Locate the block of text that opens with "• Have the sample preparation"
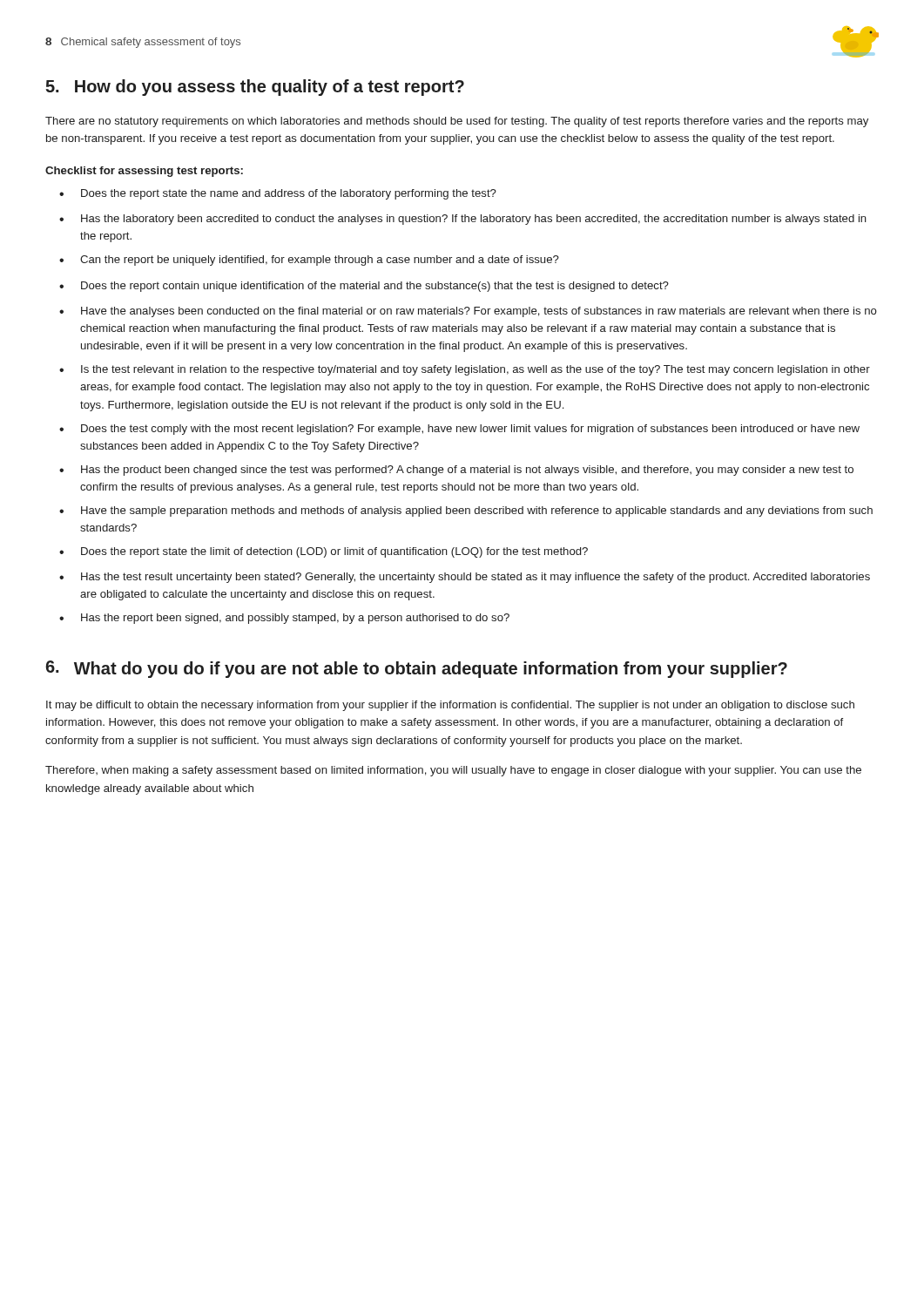 pos(469,519)
